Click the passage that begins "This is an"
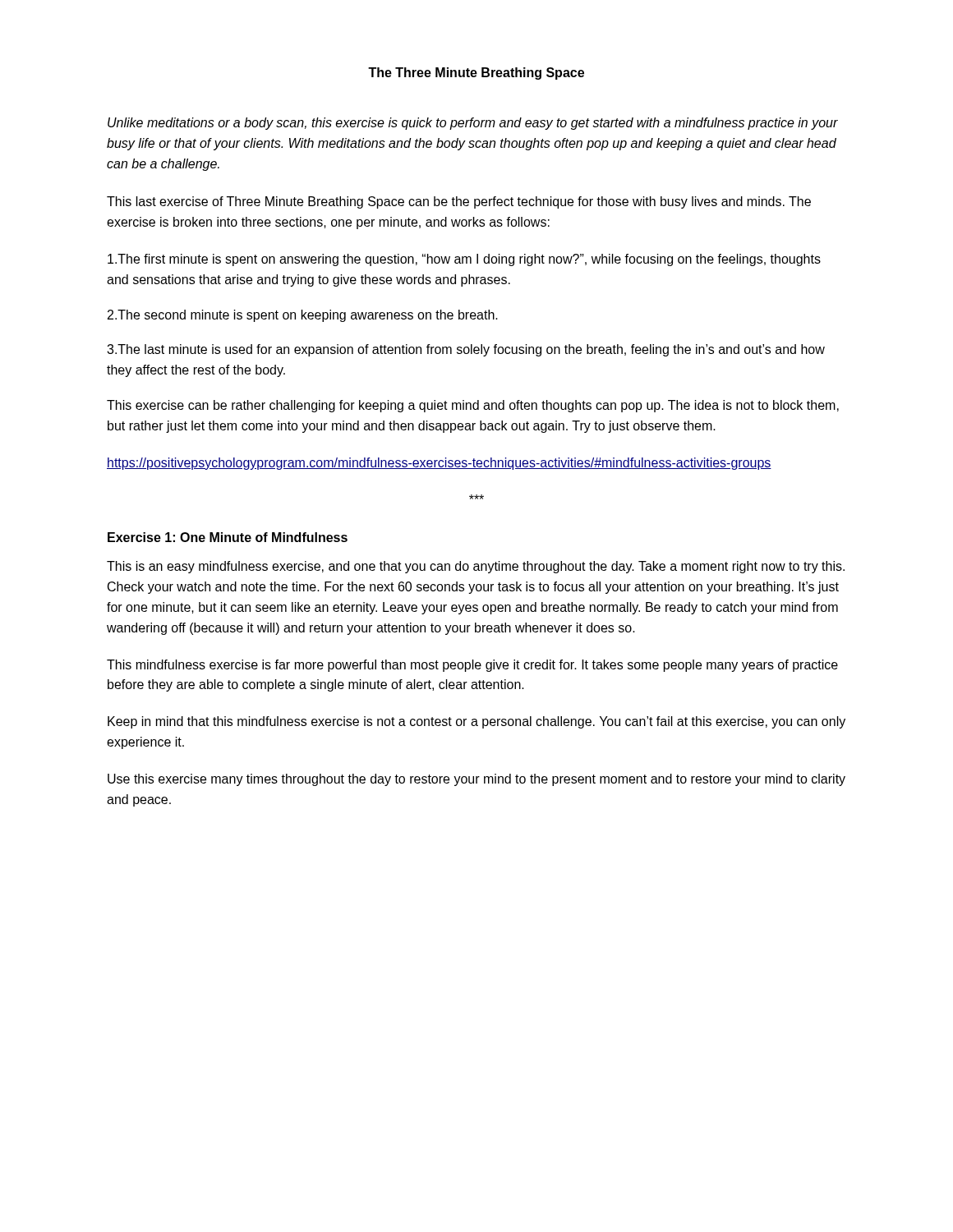Image resolution: width=953 pixels, height=1232 pixels. (x=476, y=597)
